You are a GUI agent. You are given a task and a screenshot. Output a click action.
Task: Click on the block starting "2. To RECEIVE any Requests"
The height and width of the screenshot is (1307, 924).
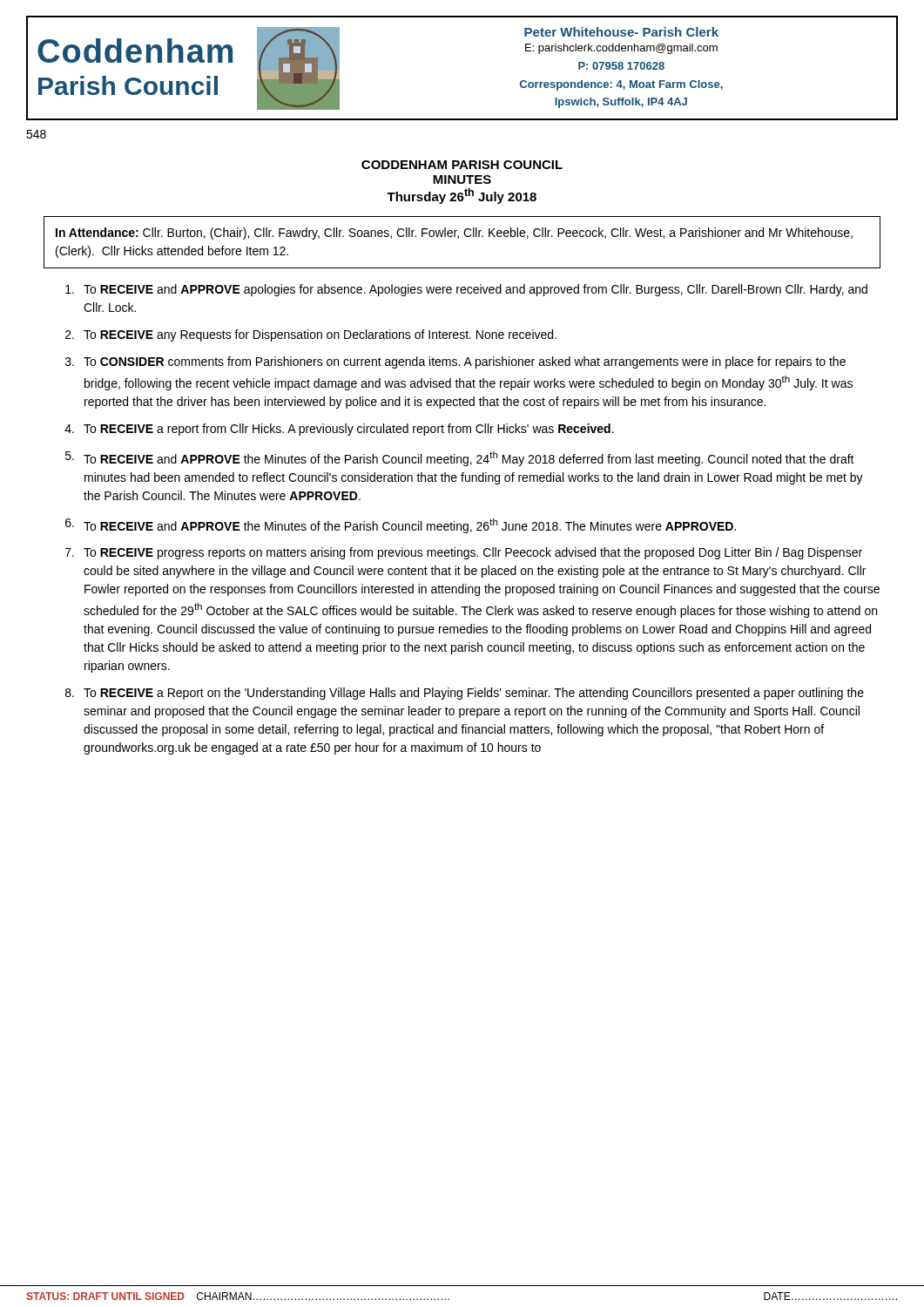pyautogui.click(x=462, y=335)
